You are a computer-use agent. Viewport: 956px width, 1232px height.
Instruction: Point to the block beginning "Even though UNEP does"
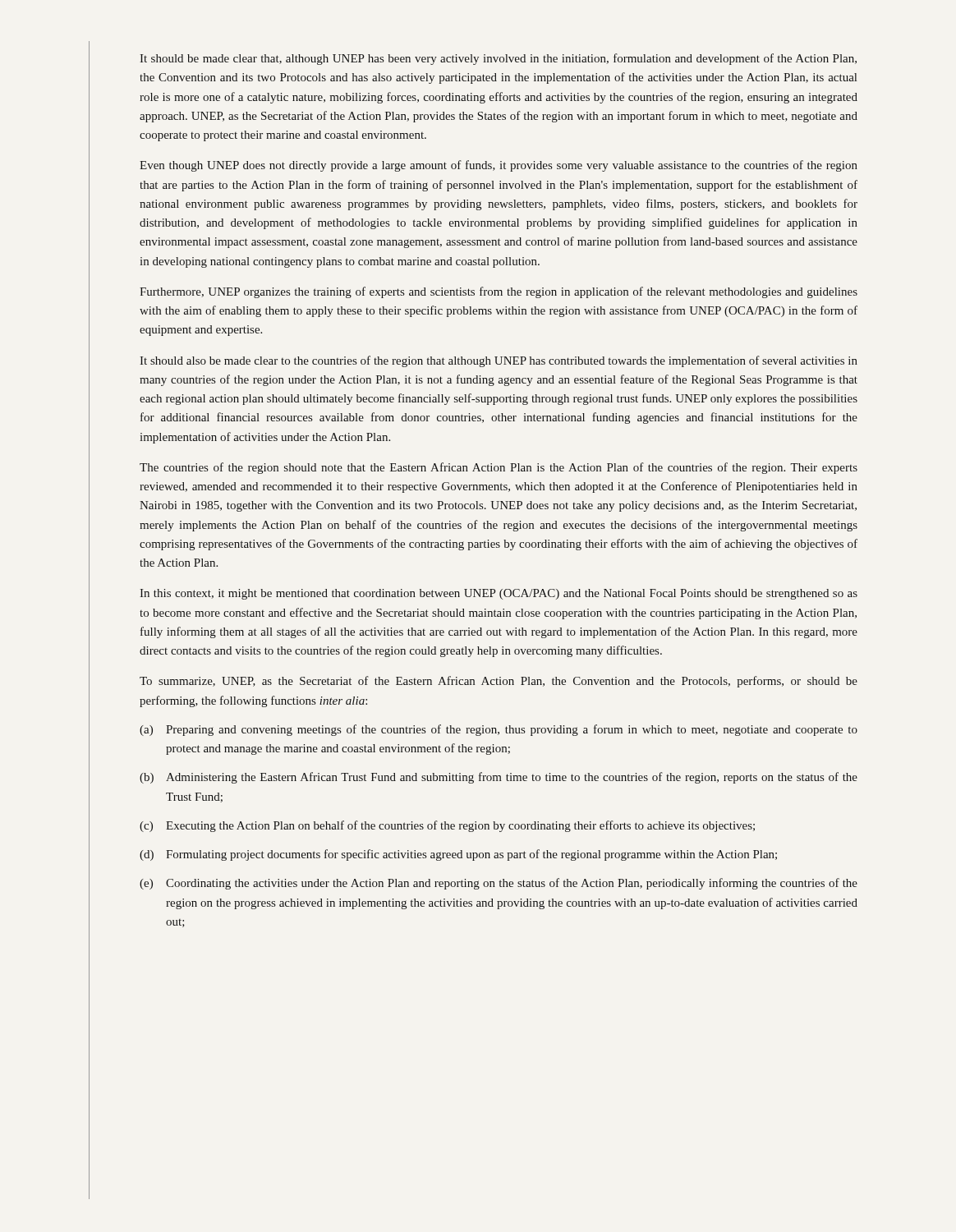click(499, 213)
